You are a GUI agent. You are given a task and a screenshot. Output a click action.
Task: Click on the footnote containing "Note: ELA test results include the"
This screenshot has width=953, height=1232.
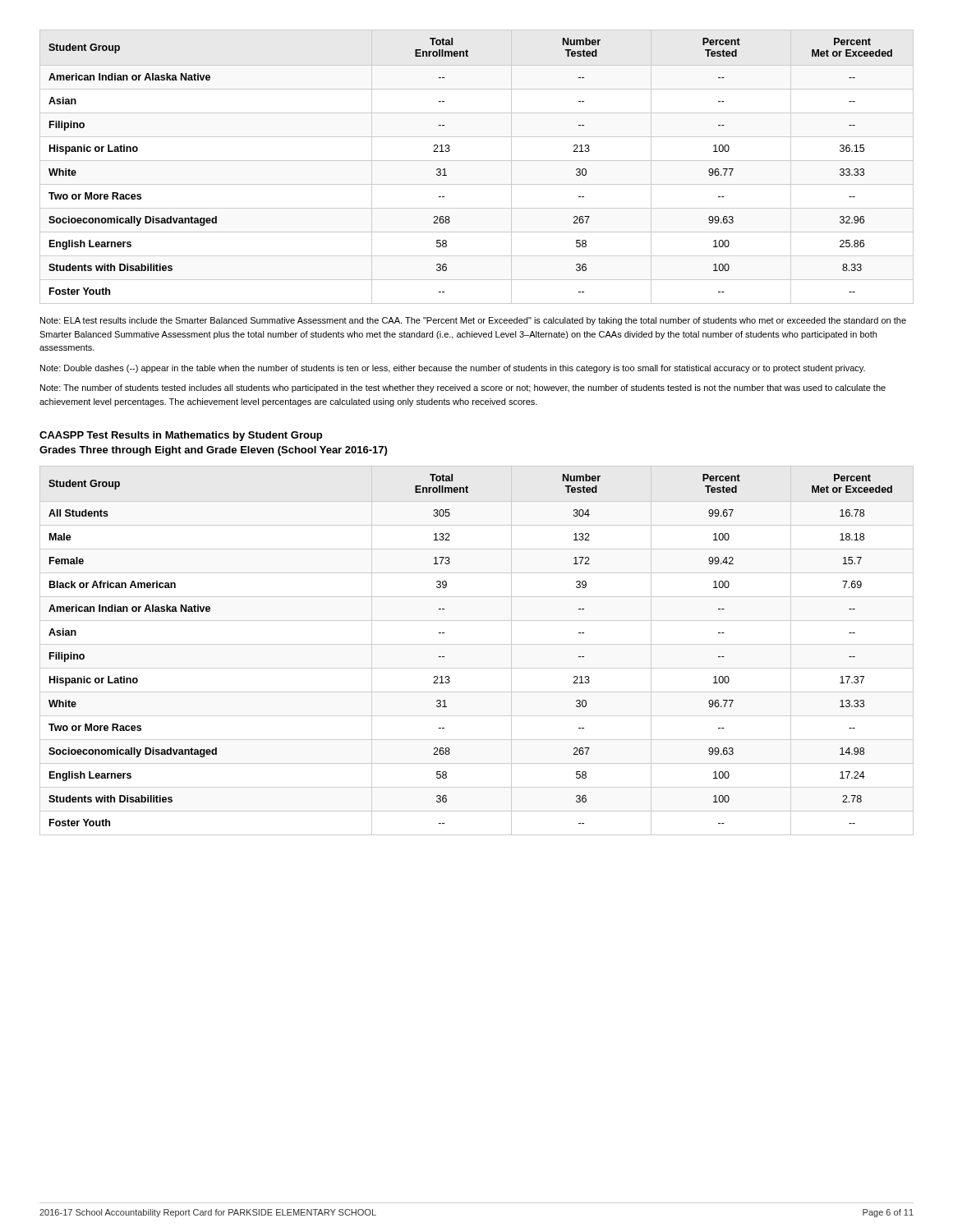pyautogui.click(x=473, y=334)
